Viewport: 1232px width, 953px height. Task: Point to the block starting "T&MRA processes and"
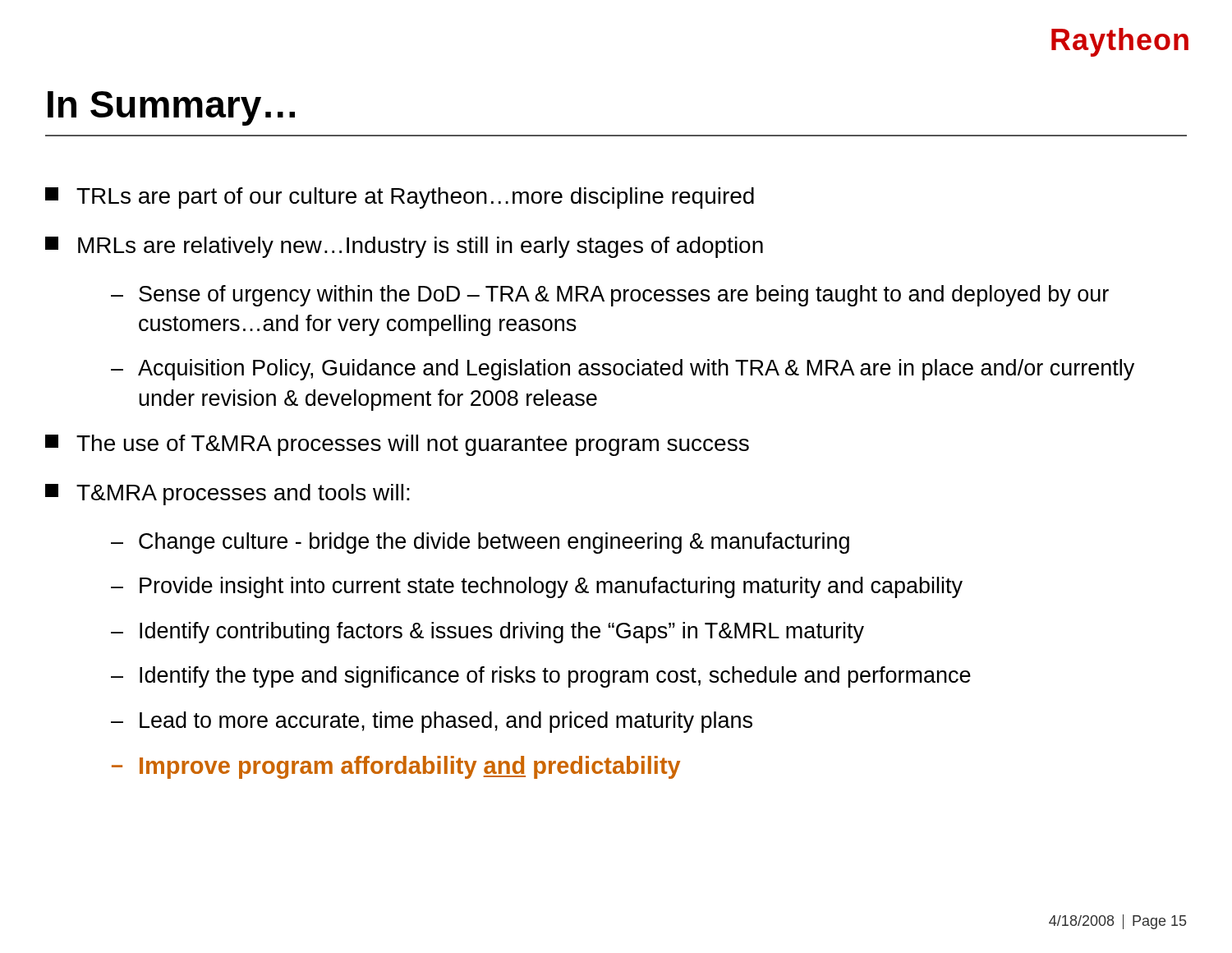(x=228, y=495)
